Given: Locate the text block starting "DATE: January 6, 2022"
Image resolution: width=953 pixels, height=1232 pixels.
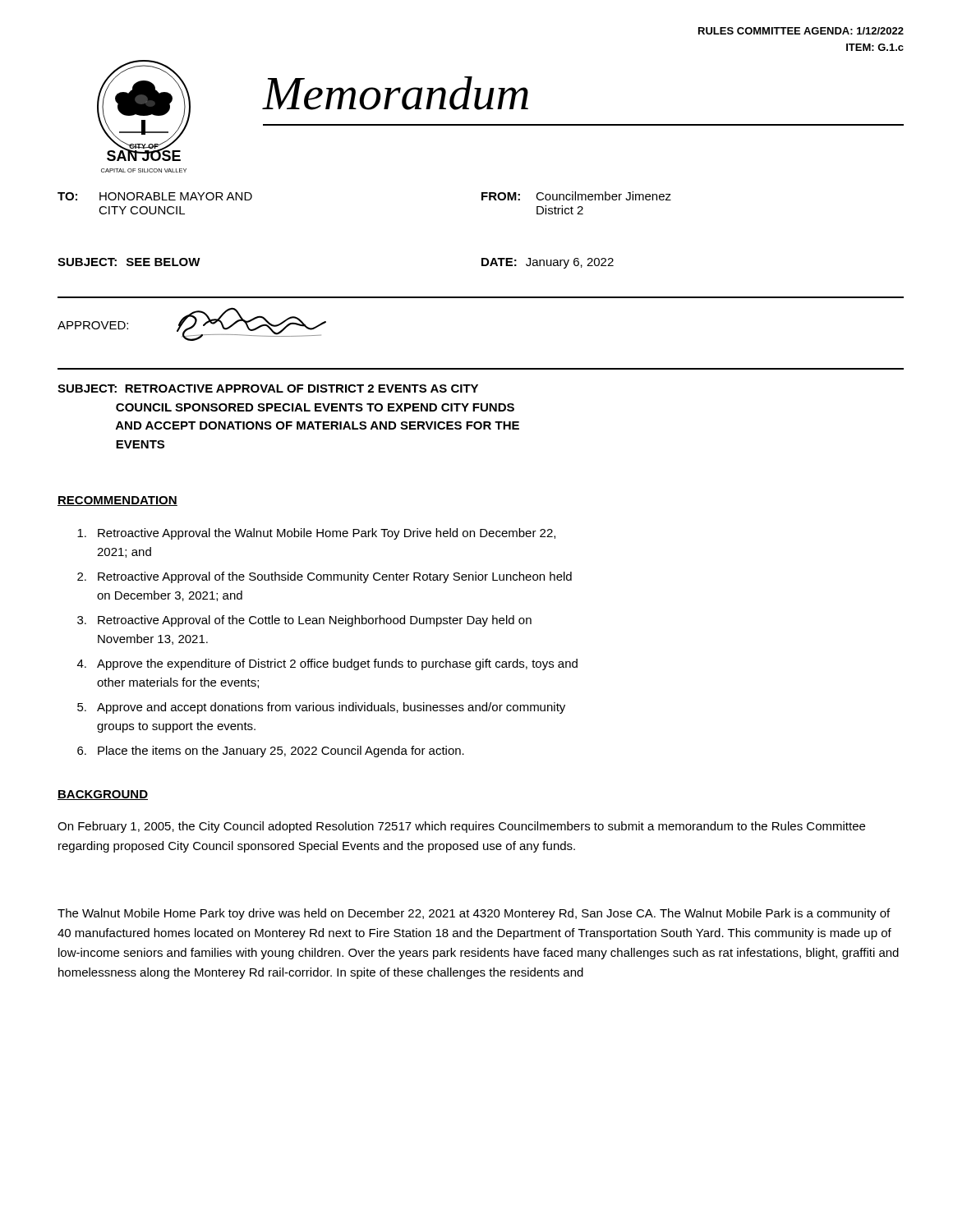Looking at the screenshot, I should 547,262.
